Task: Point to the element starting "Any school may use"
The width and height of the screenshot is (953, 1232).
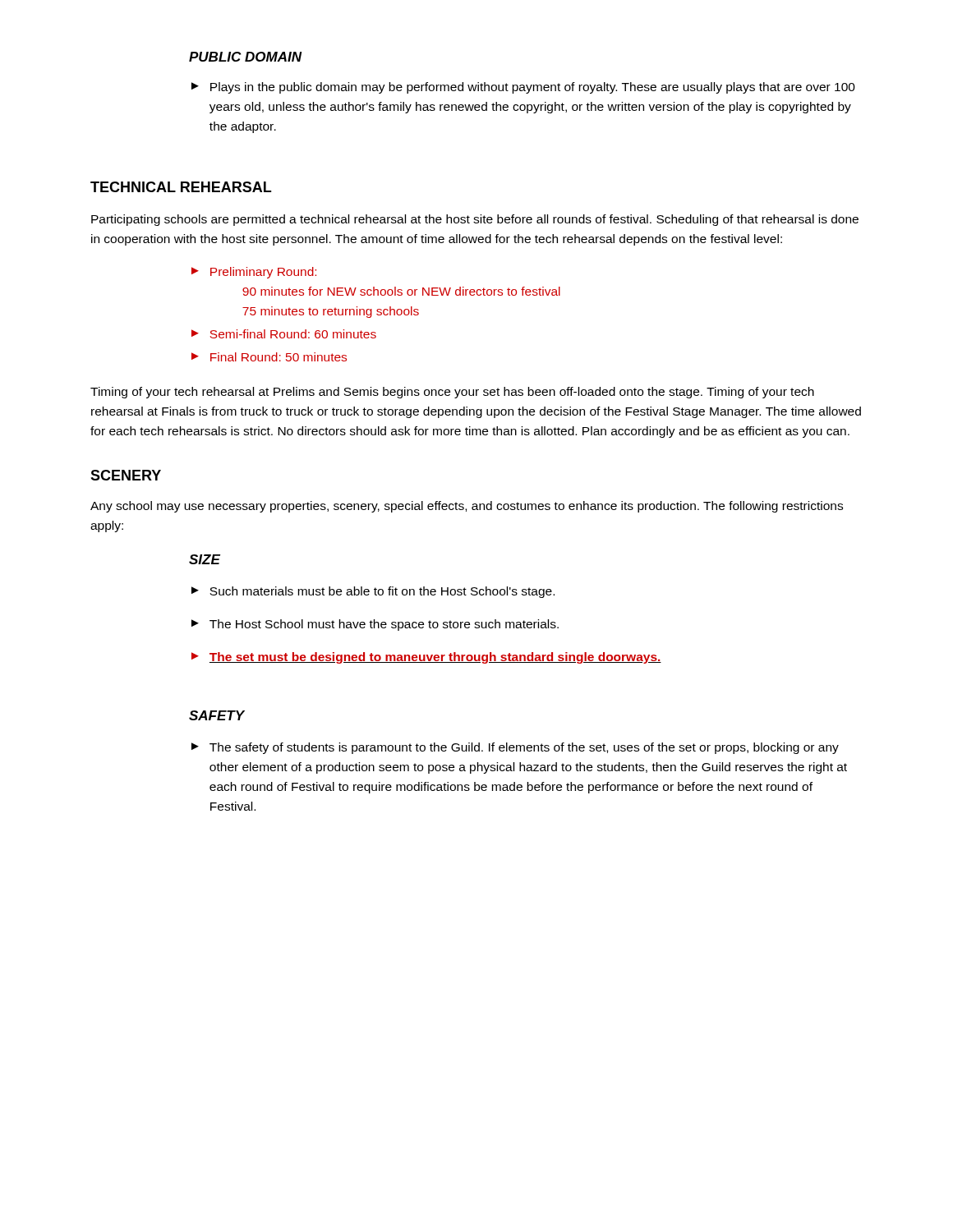Action: pyautogui.click(x=467, y=516)
